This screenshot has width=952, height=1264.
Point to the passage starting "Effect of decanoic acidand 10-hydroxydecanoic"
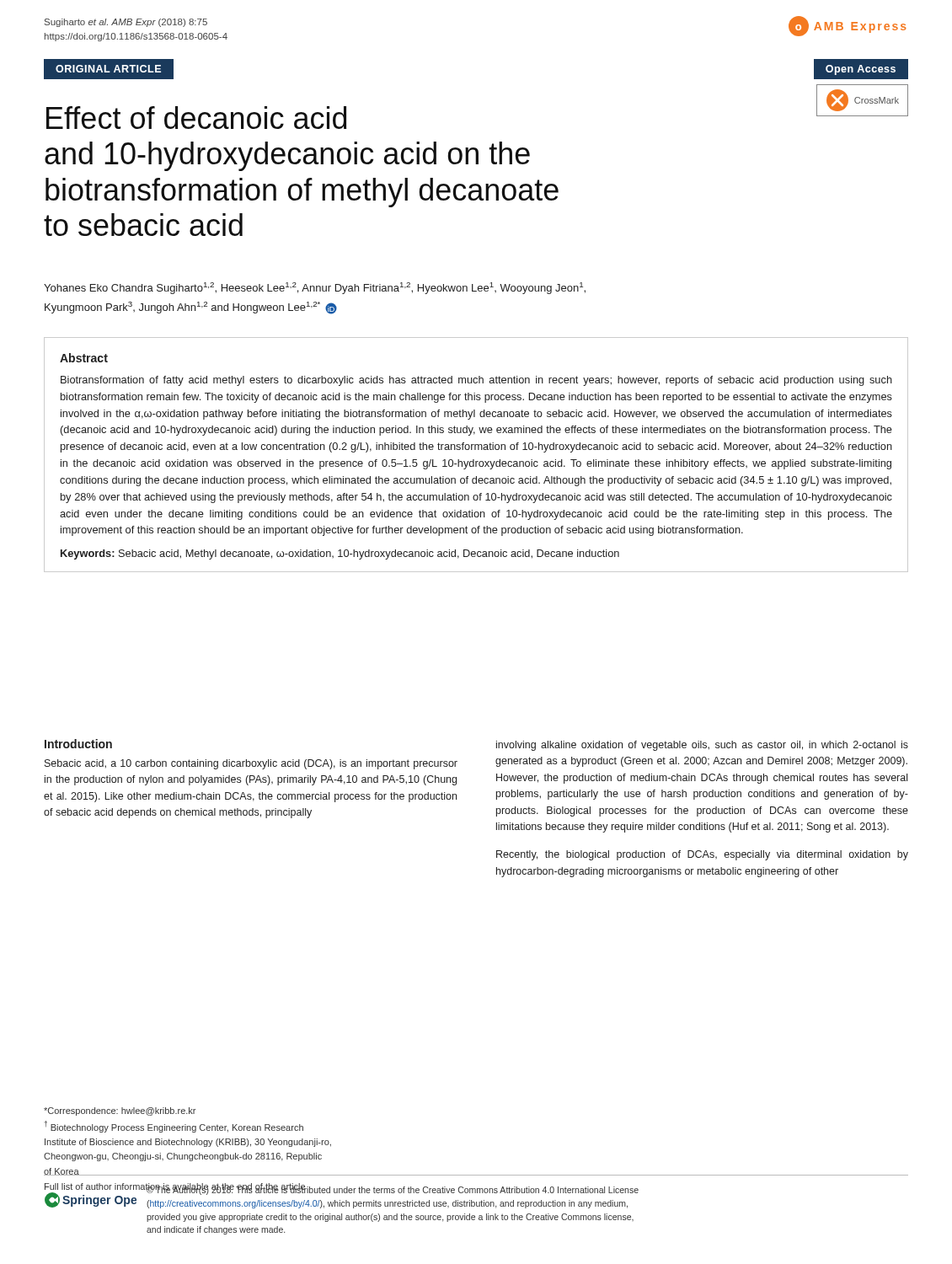pos(414,173)
